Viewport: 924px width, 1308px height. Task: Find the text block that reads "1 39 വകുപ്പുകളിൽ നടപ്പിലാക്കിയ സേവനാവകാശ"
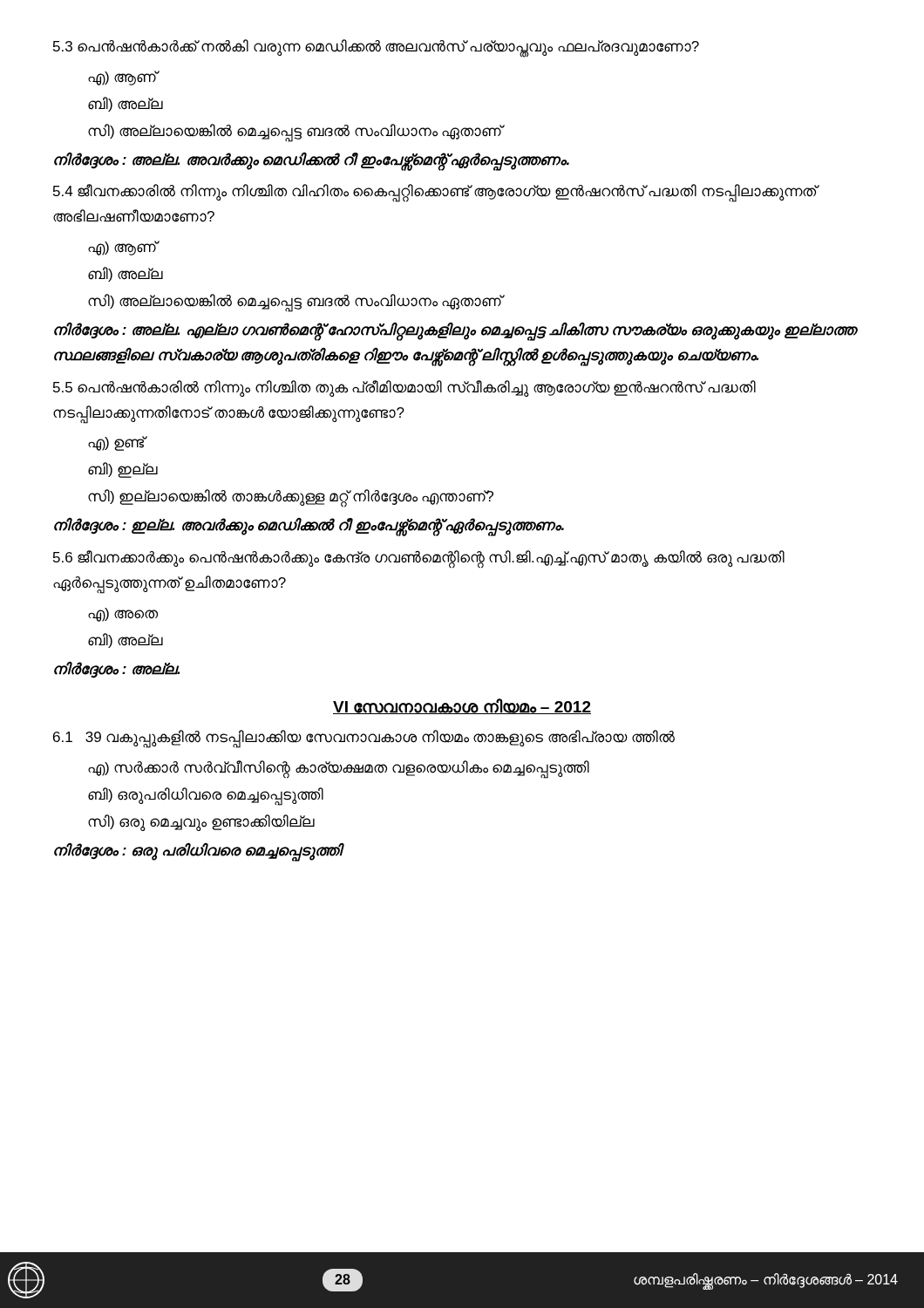pos(363,738)
